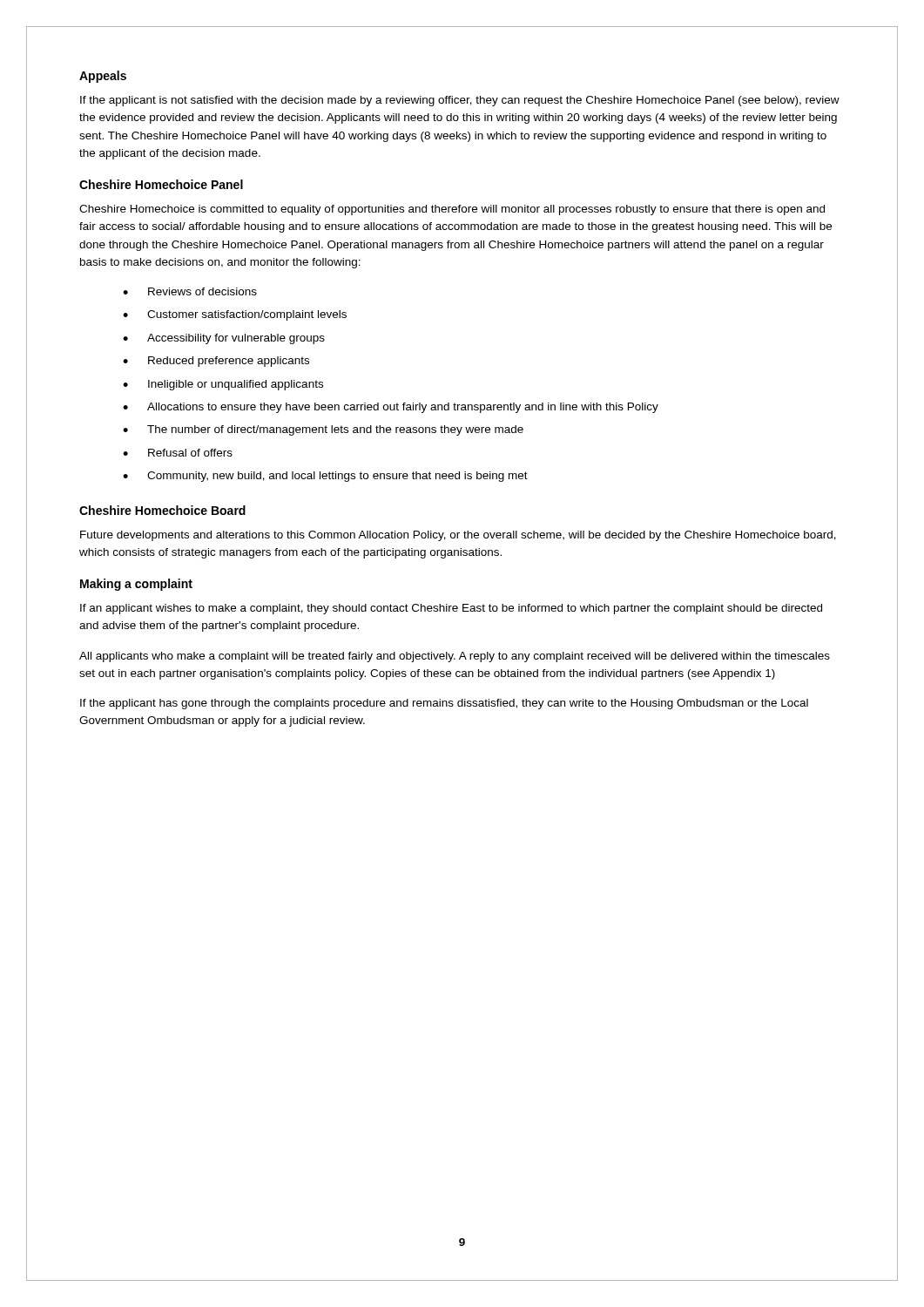Select the element starting "Cheshire Homechoice Panel"
The image size is (924, 1307).
point(161,185)
